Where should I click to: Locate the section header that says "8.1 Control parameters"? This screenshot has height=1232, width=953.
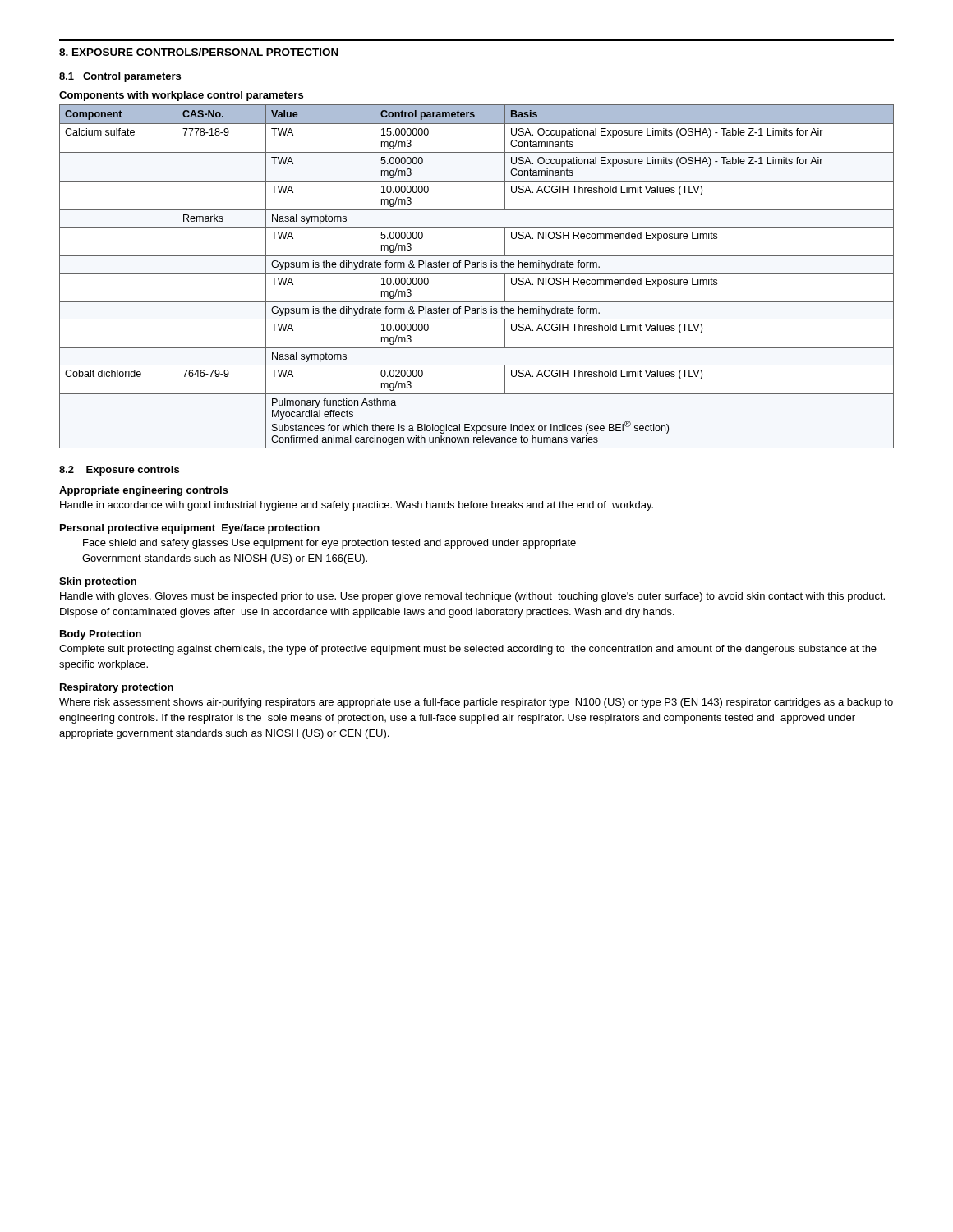120,76
